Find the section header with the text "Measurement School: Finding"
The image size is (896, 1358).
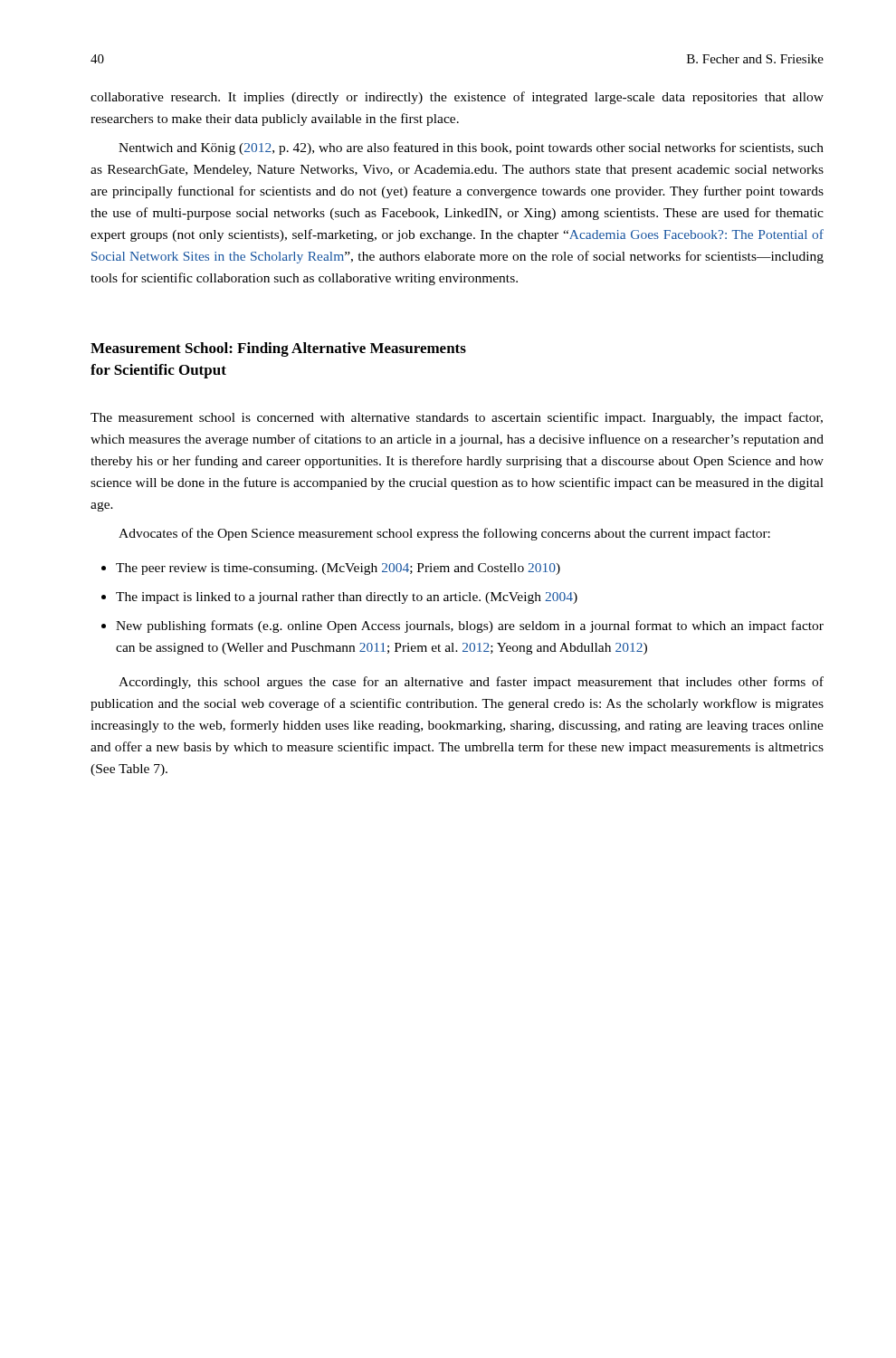point(278,359)
